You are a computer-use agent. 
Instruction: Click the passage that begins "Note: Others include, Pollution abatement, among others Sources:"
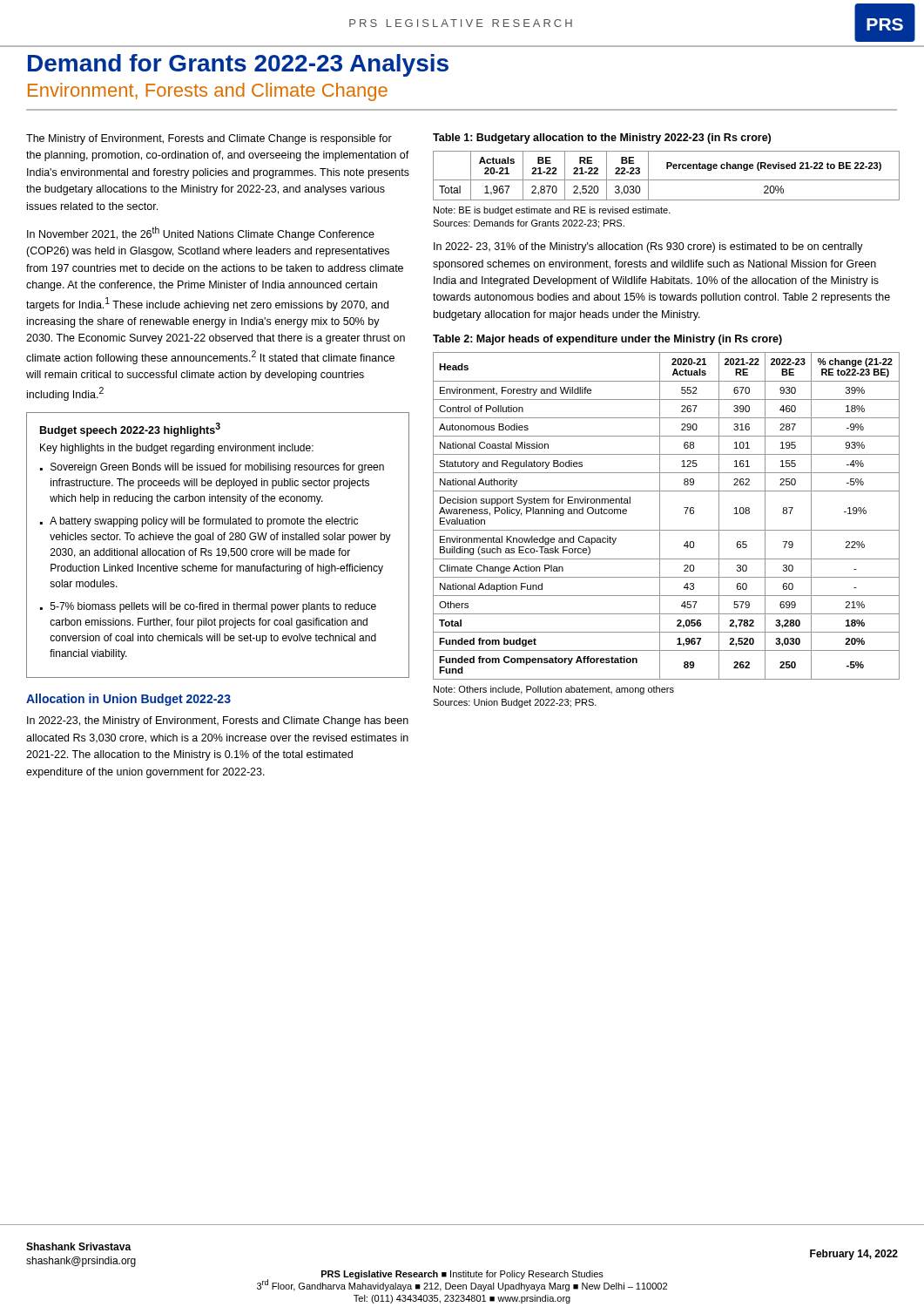click(553, 696)
